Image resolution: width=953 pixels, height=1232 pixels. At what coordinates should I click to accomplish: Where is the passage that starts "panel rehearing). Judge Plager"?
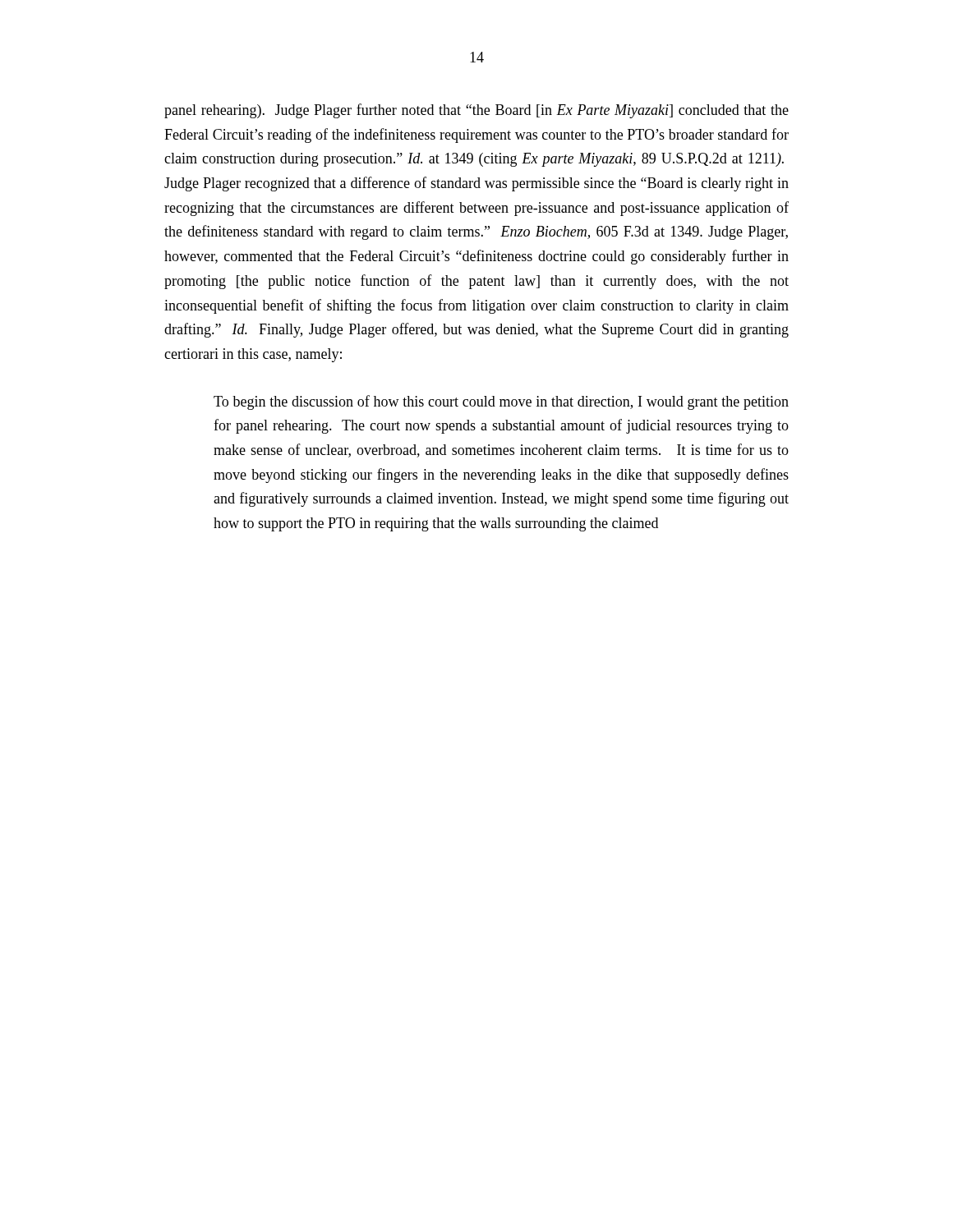(x=476, y=317)
